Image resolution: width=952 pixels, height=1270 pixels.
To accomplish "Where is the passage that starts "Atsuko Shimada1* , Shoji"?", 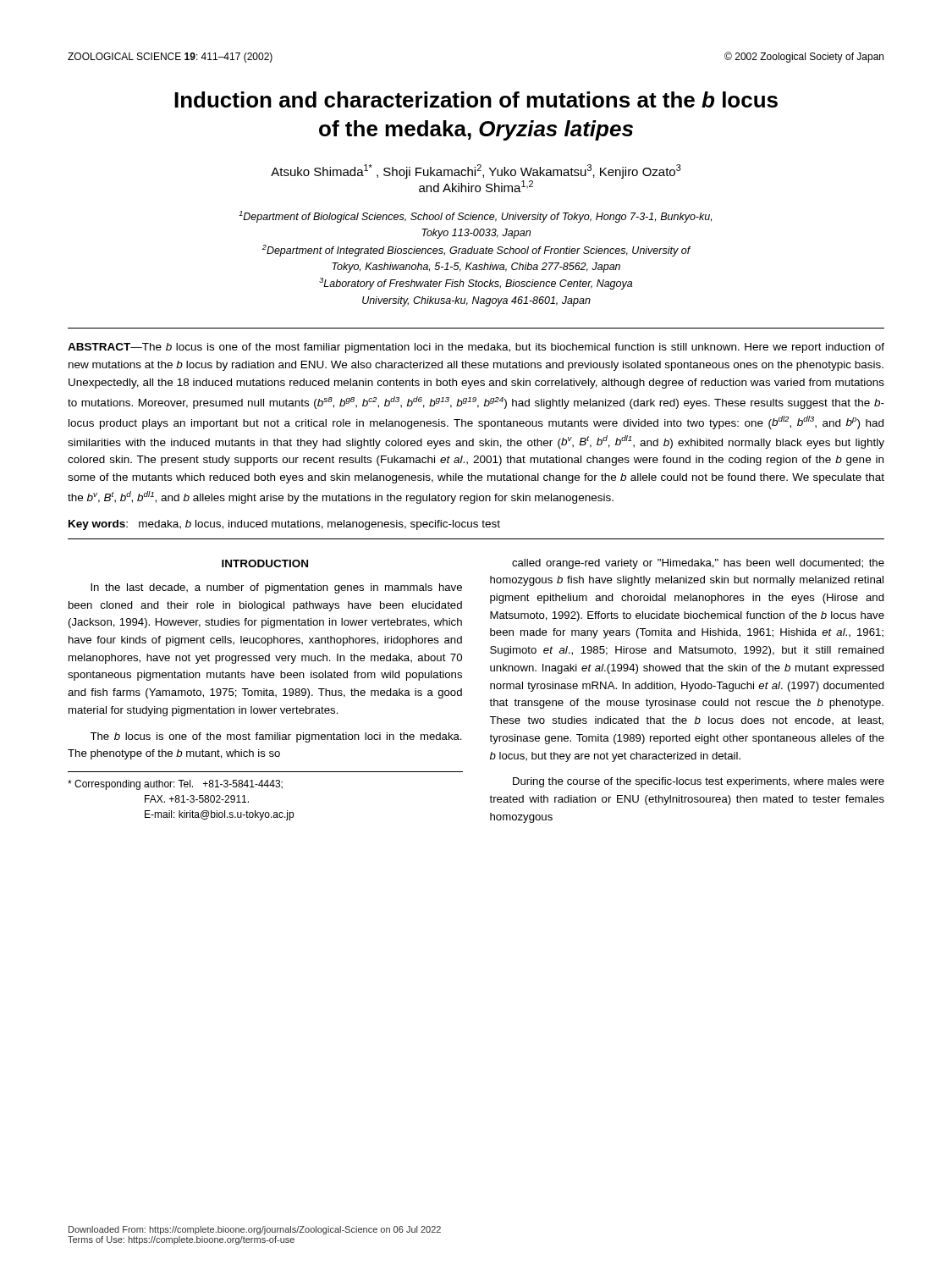I will pyautogui.click(x=476, y=178).
